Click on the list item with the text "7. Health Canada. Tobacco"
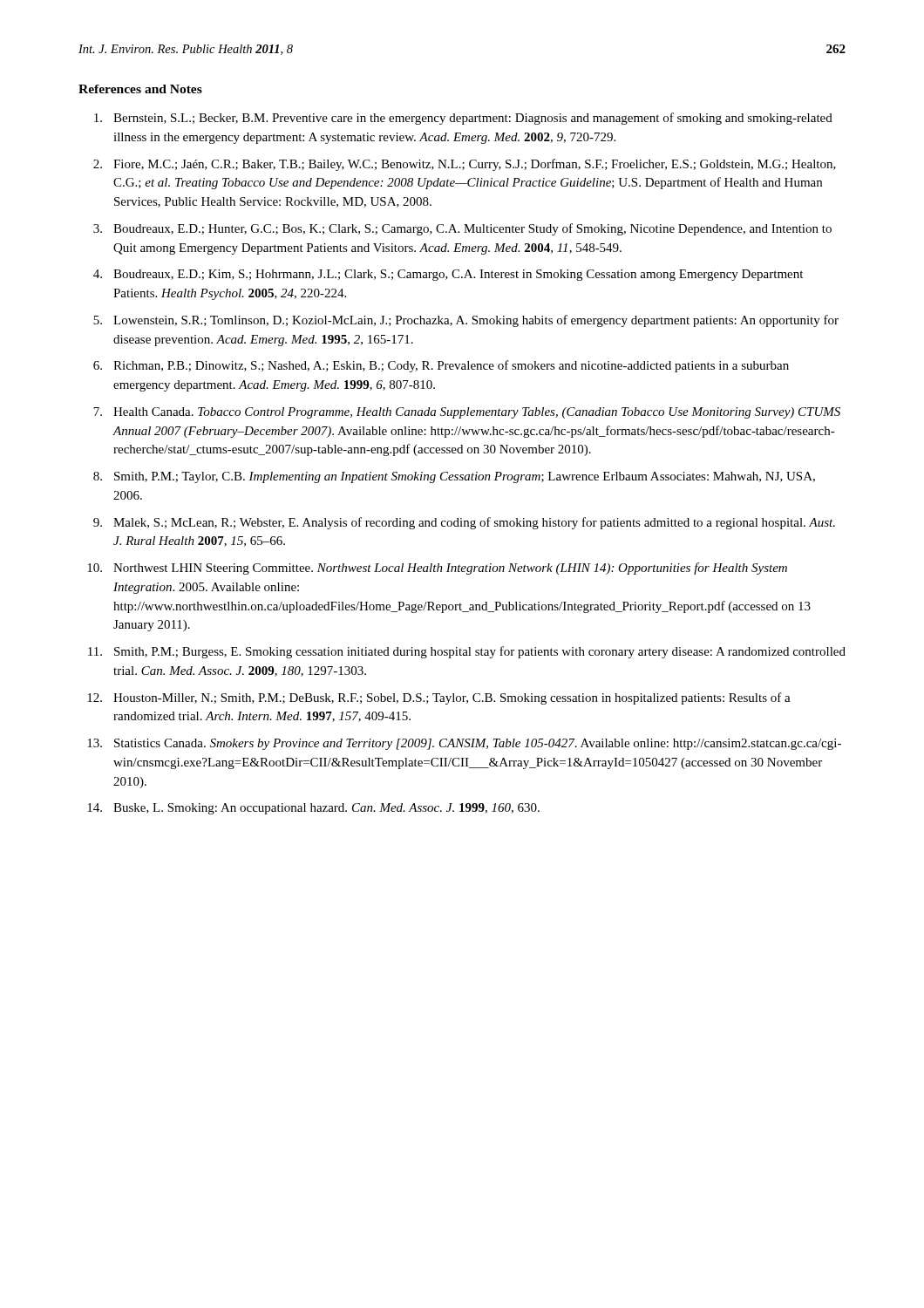 462,431
